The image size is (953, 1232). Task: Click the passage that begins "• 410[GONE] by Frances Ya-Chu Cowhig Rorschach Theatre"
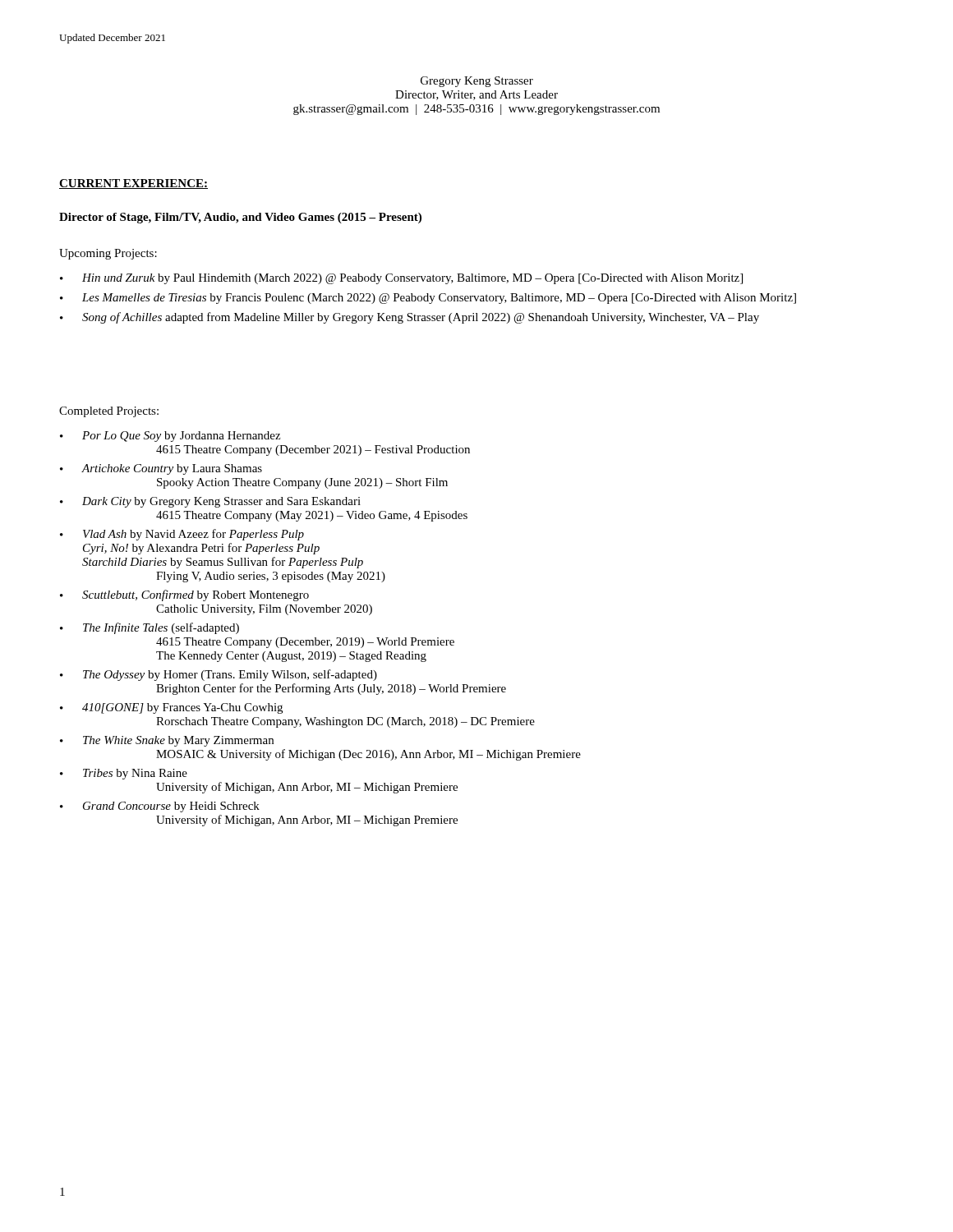pos(476,715)
